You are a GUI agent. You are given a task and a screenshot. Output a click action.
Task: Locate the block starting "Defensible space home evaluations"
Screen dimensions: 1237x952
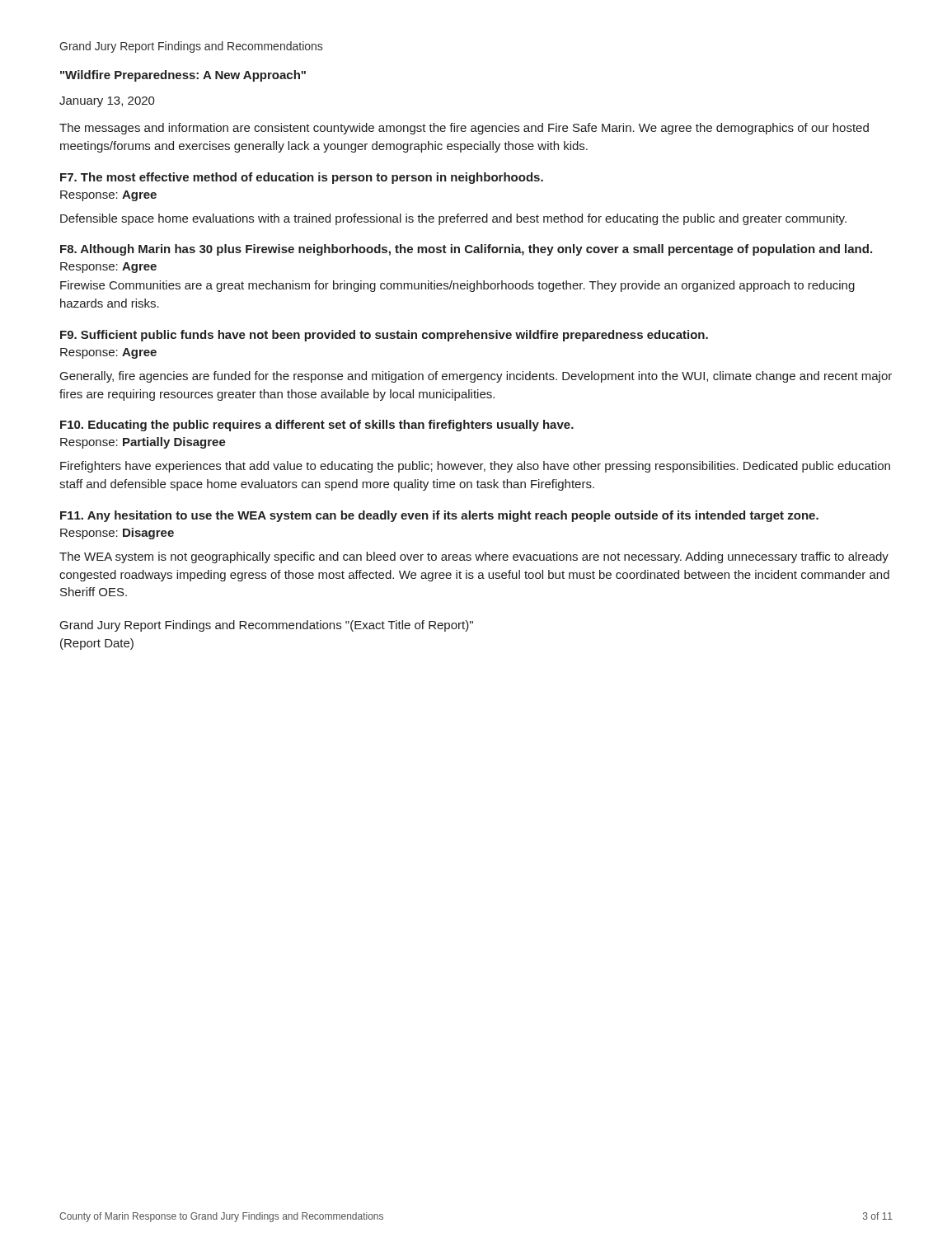[453, 218]
